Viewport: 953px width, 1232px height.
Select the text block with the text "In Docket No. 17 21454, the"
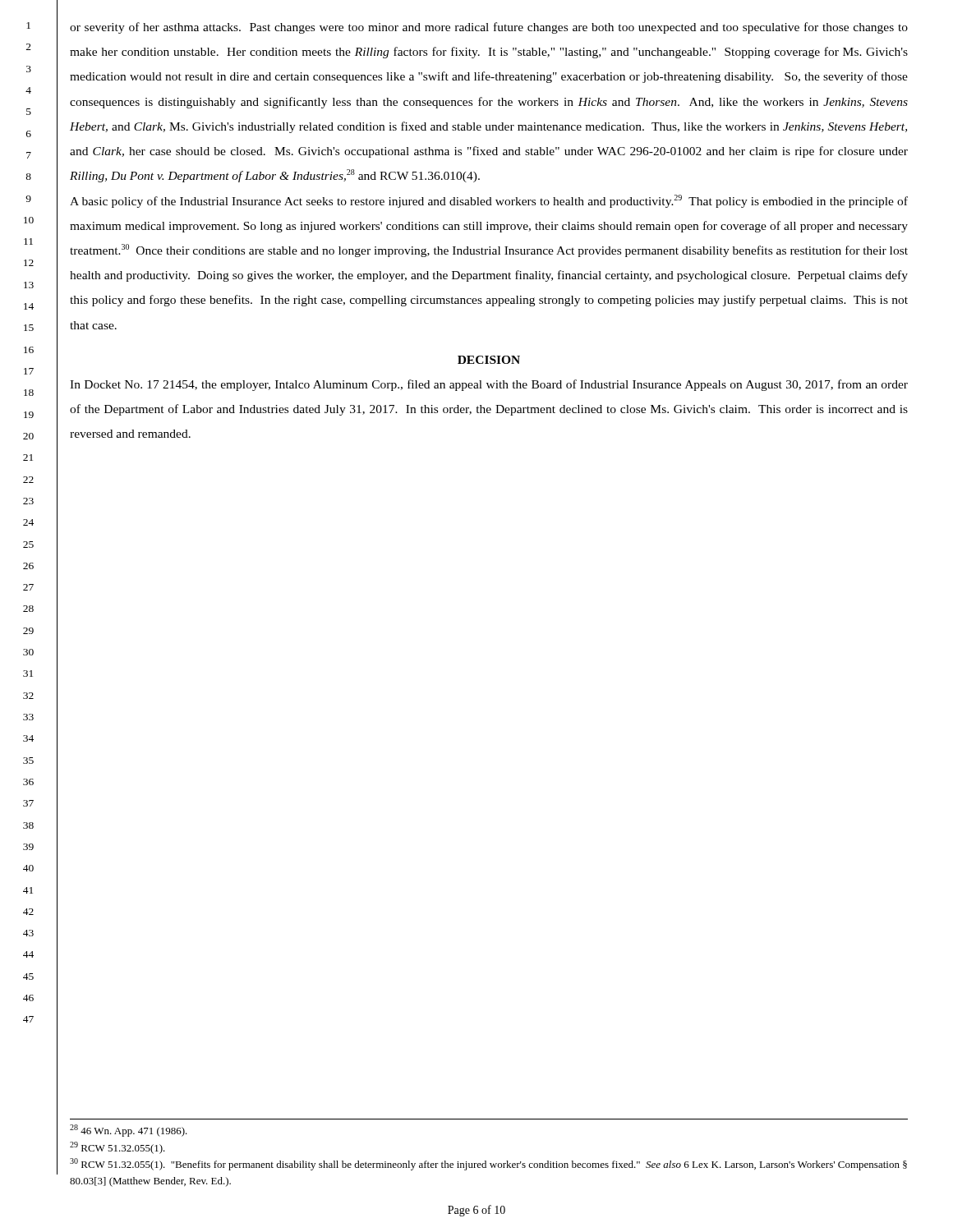[489, 409]
